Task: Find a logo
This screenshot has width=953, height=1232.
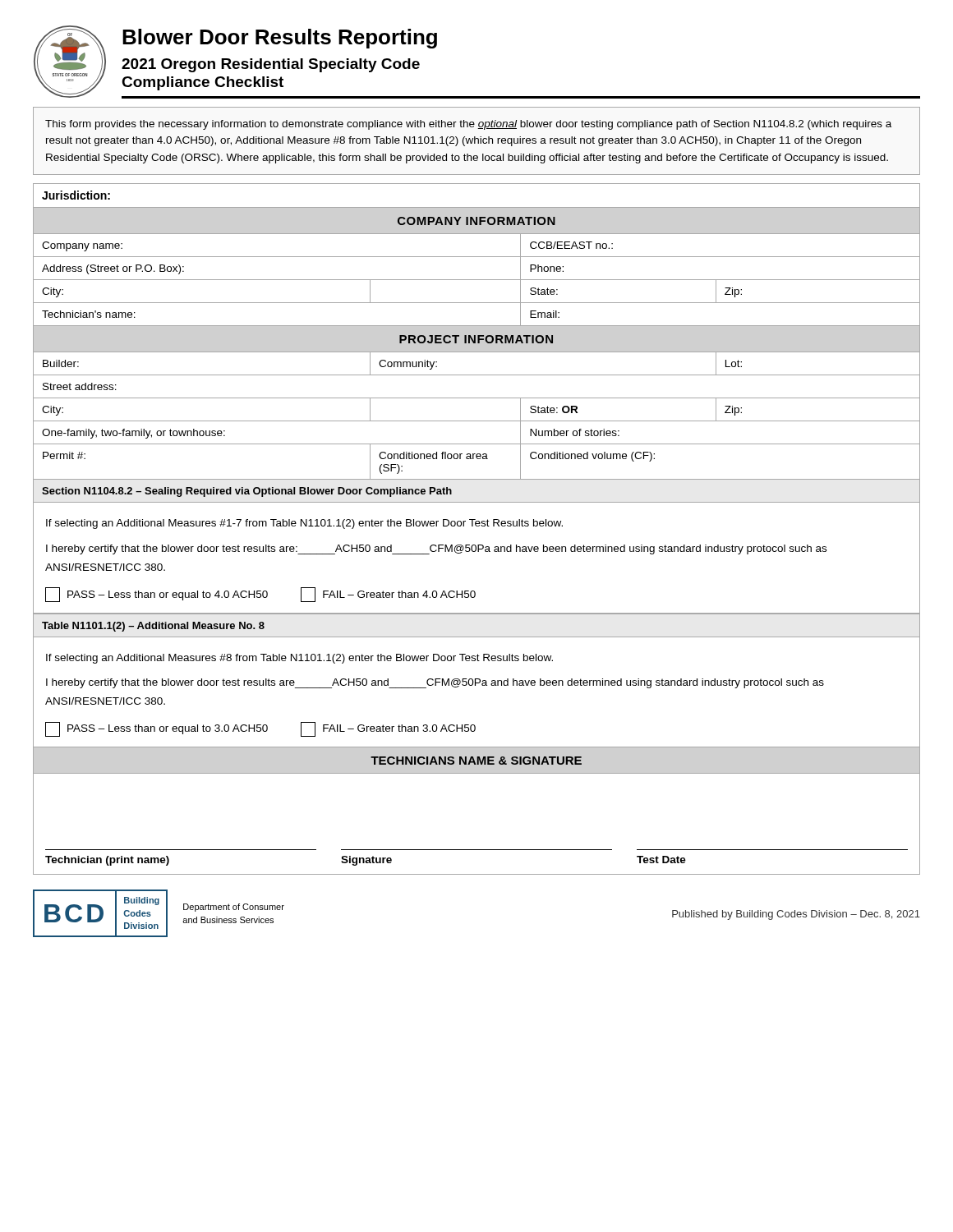Action: pos(158,914)
